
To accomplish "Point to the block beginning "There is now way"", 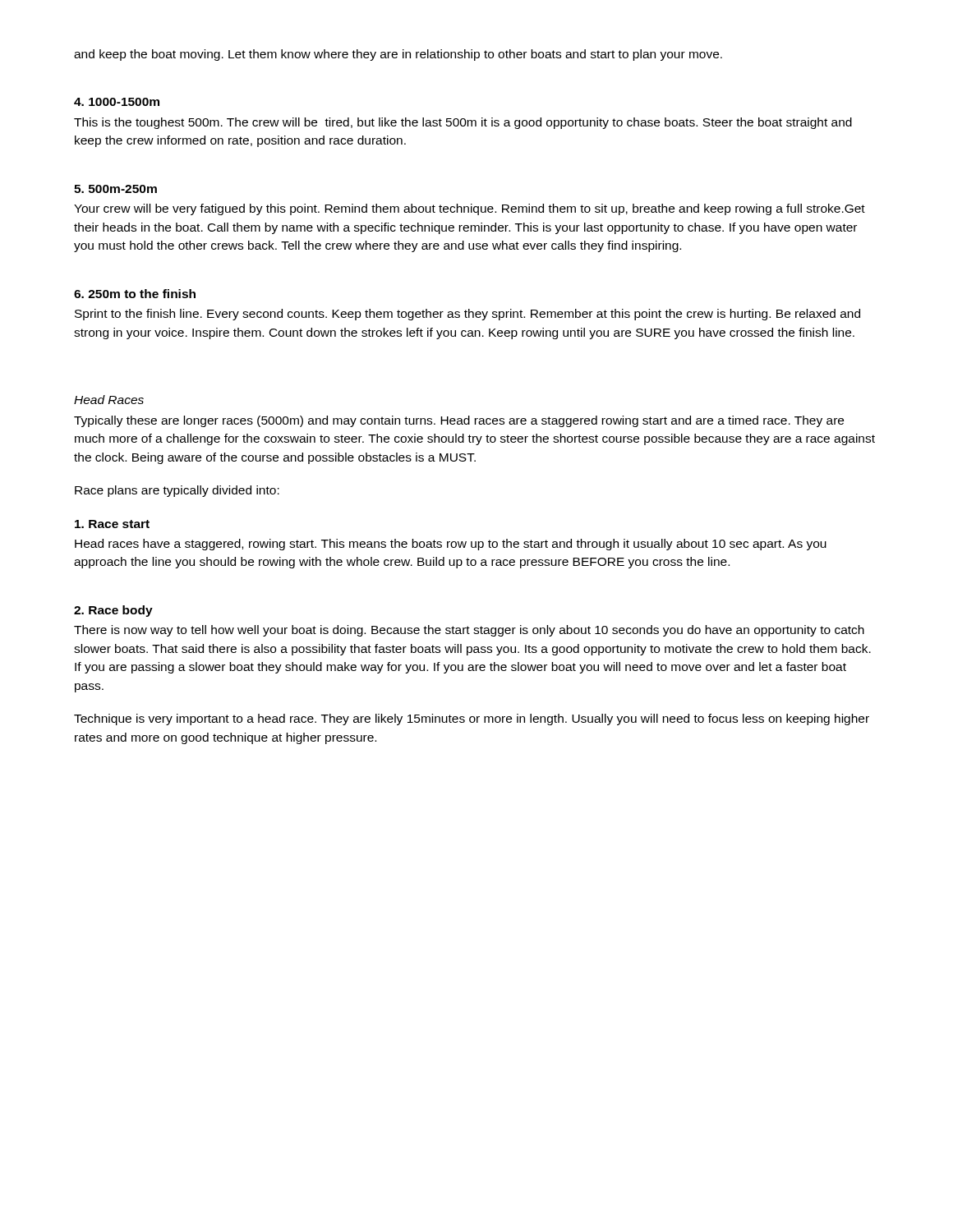I will [474, 658].
